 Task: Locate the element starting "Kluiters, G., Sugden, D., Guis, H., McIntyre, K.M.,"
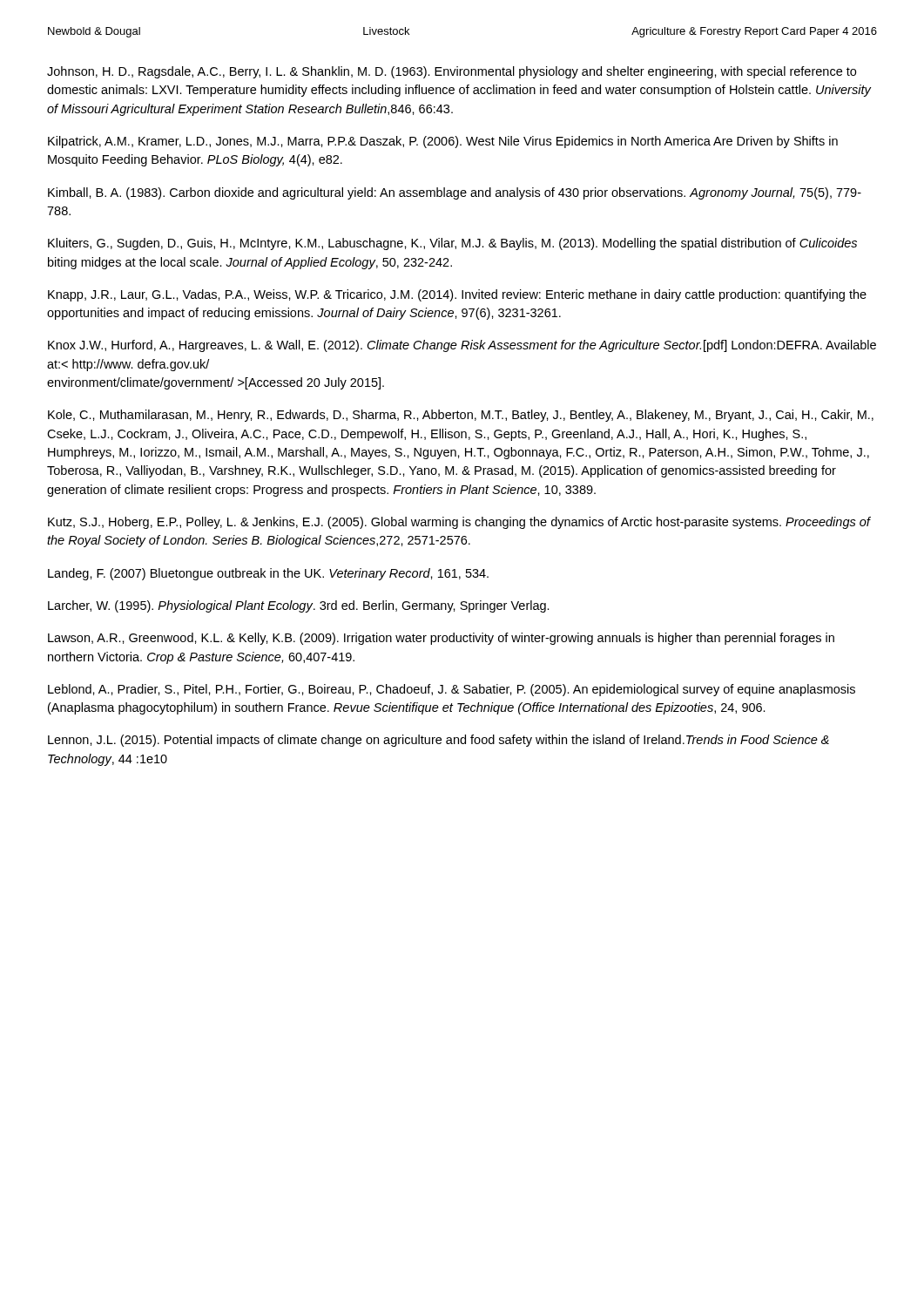[452, 253]
